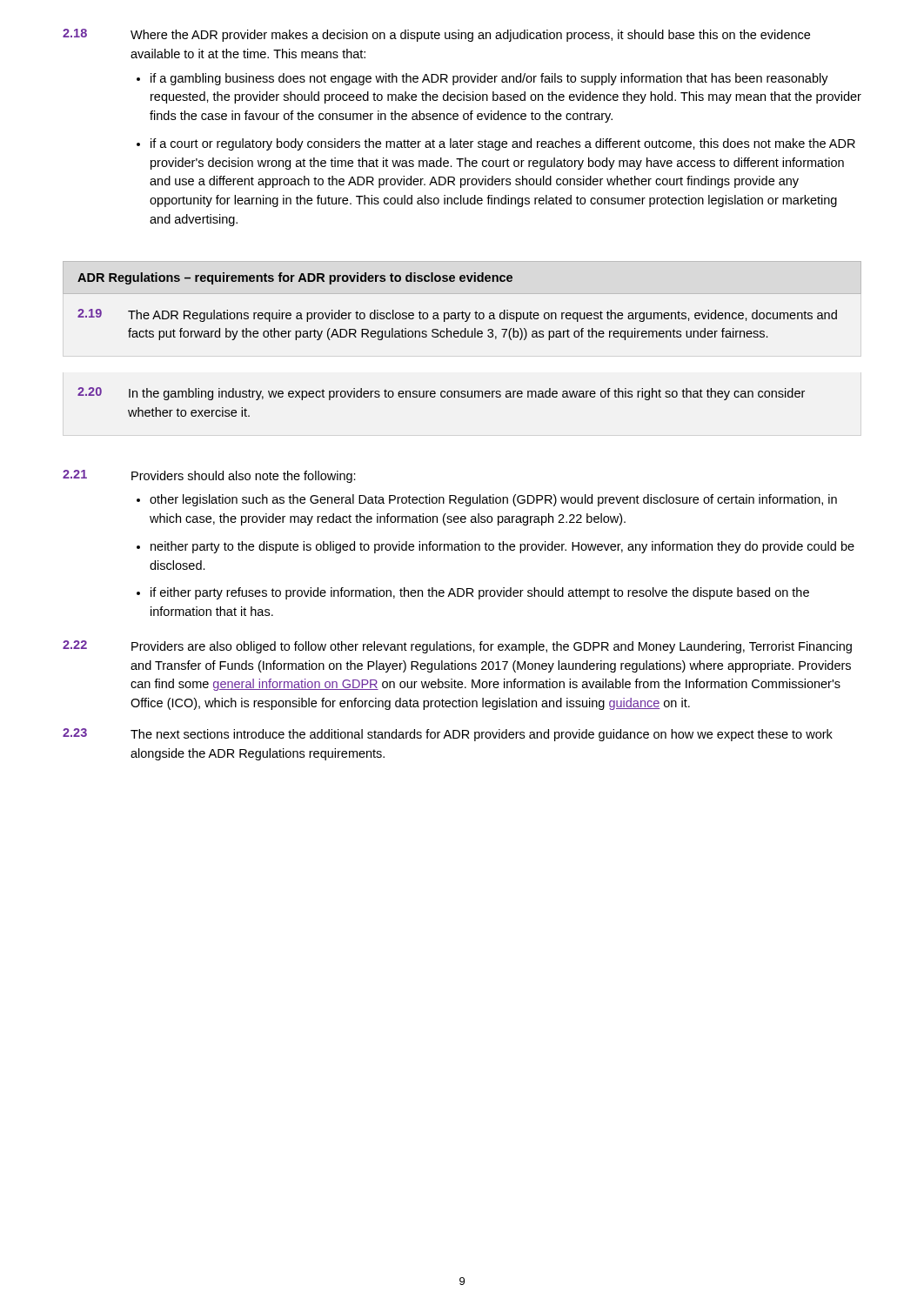Find the element starting "if either party"

[480, 602]
